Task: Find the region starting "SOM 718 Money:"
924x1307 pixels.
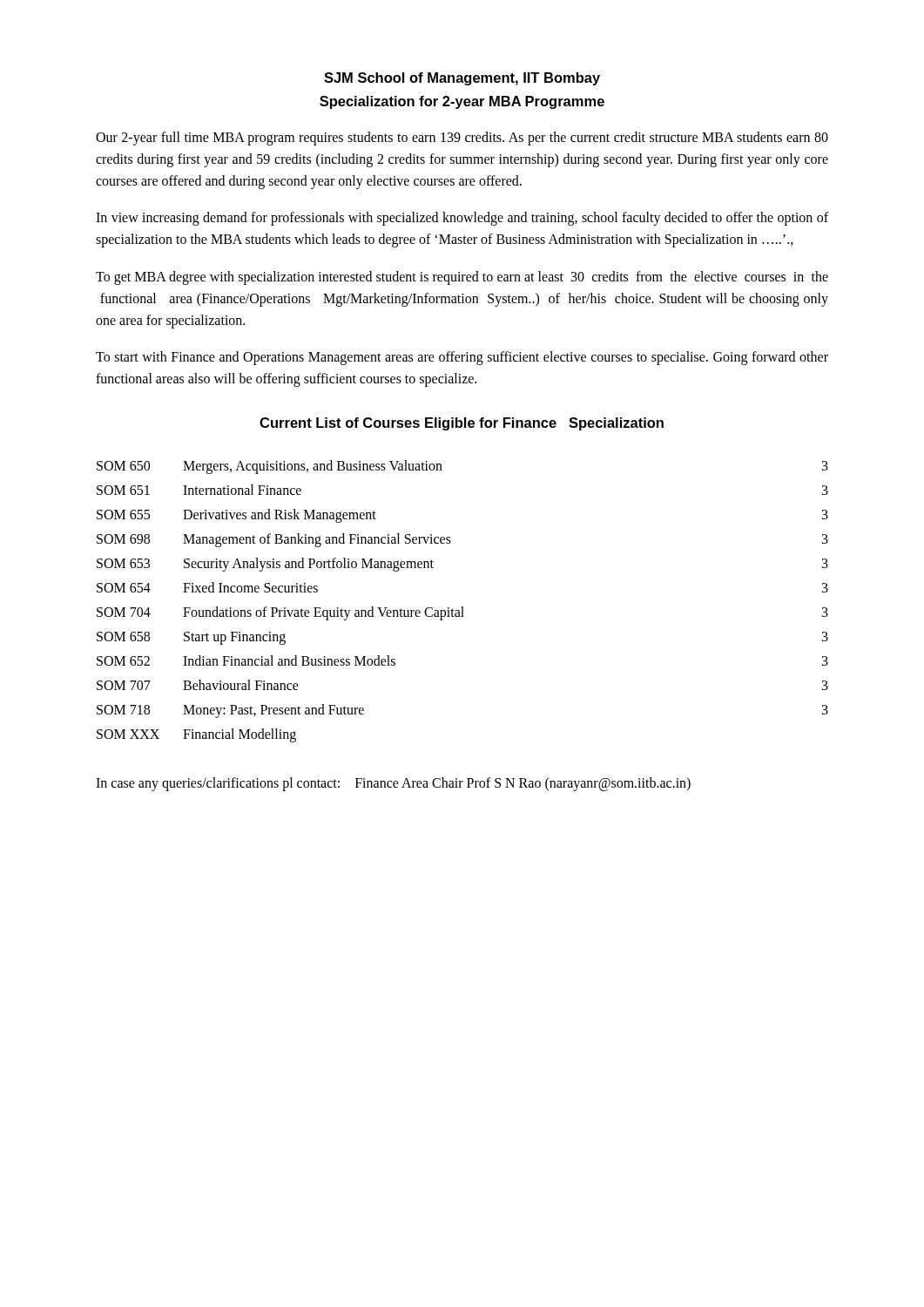Action: [120, 711]
